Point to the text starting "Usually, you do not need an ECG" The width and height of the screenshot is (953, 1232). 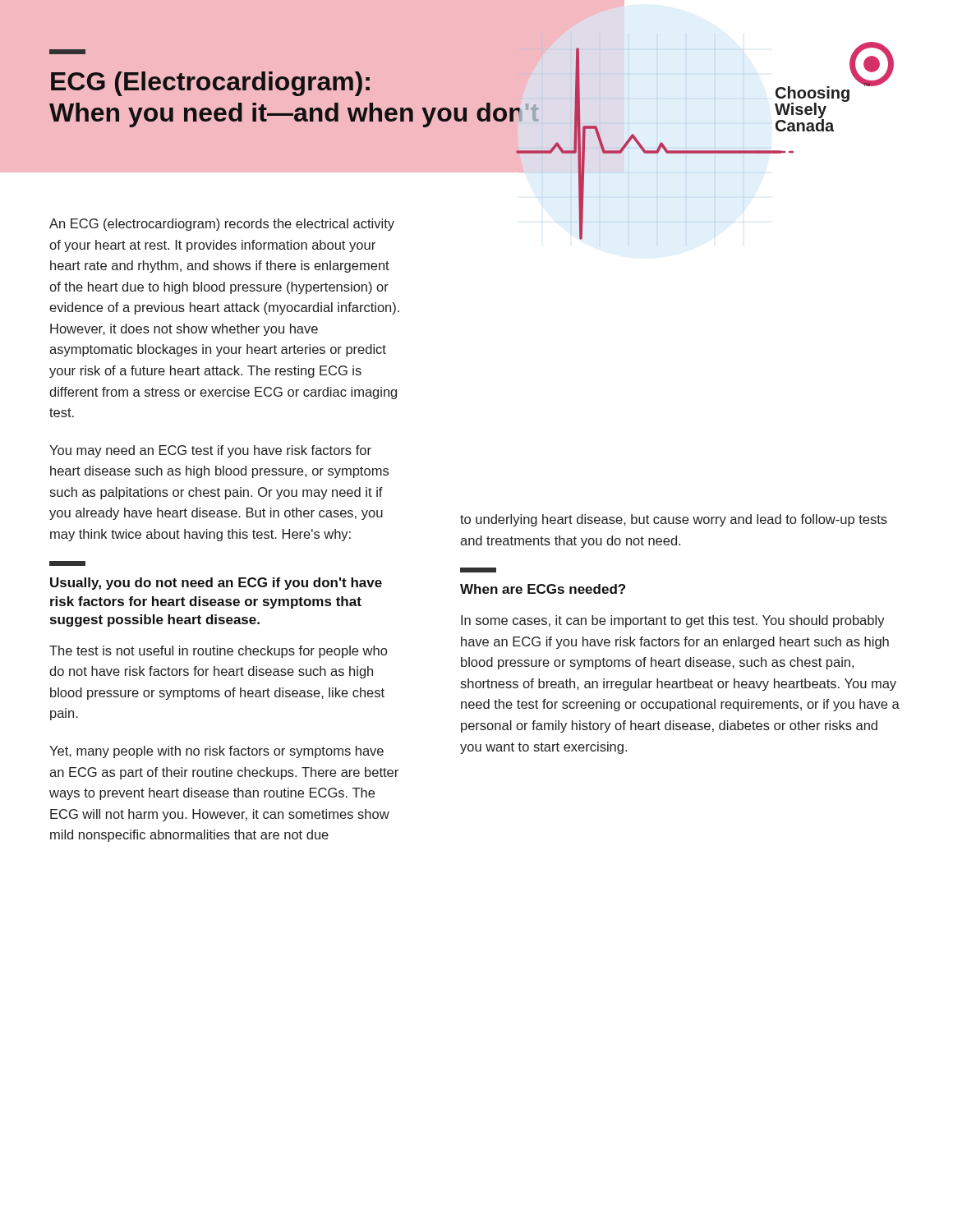click(x=216, y=601)
